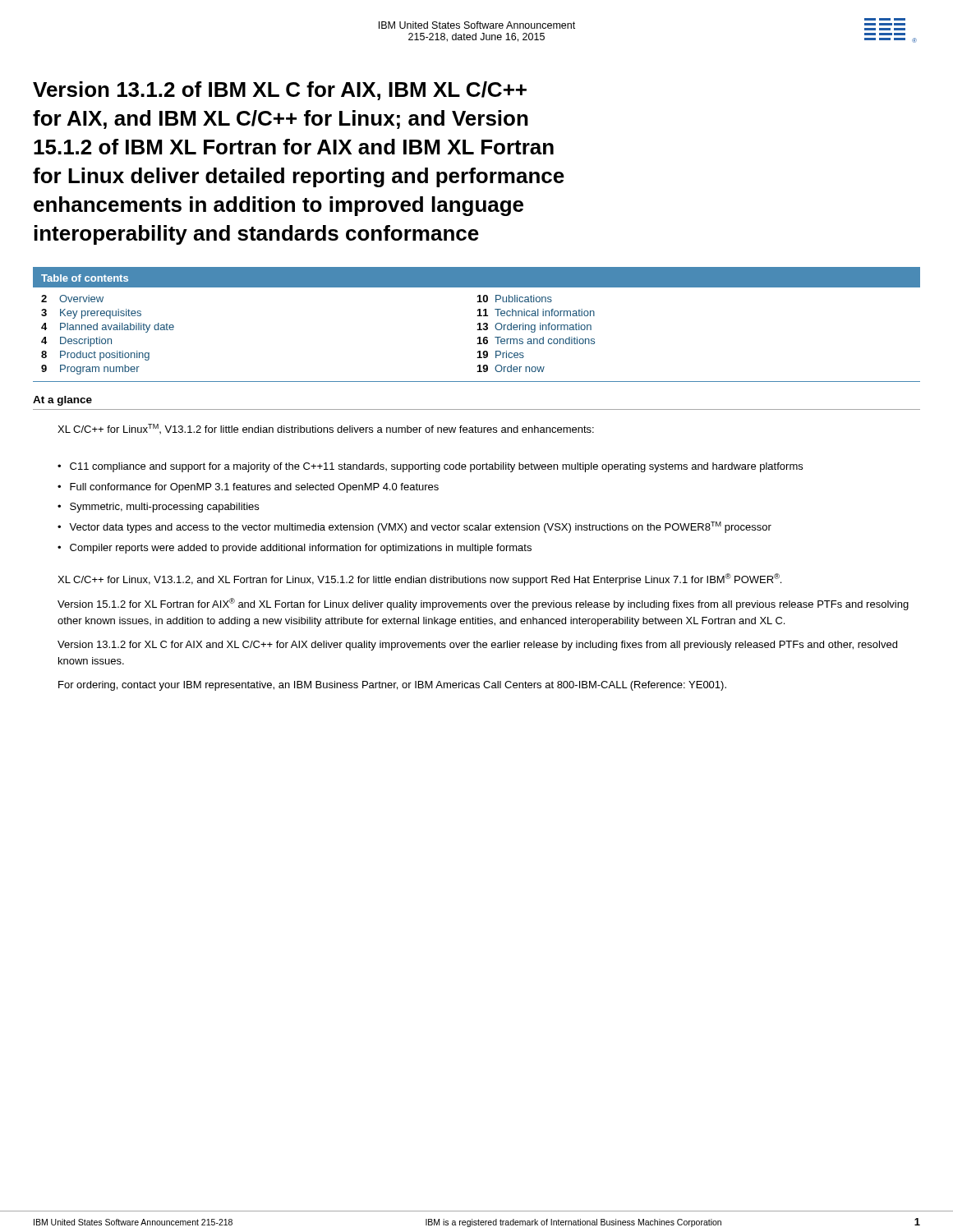The width and height of the screenshot is (953, 1232).
Task: Locate the element starting "Version 13.1.2 of IBM XL C for"
Action: (476, 162)
